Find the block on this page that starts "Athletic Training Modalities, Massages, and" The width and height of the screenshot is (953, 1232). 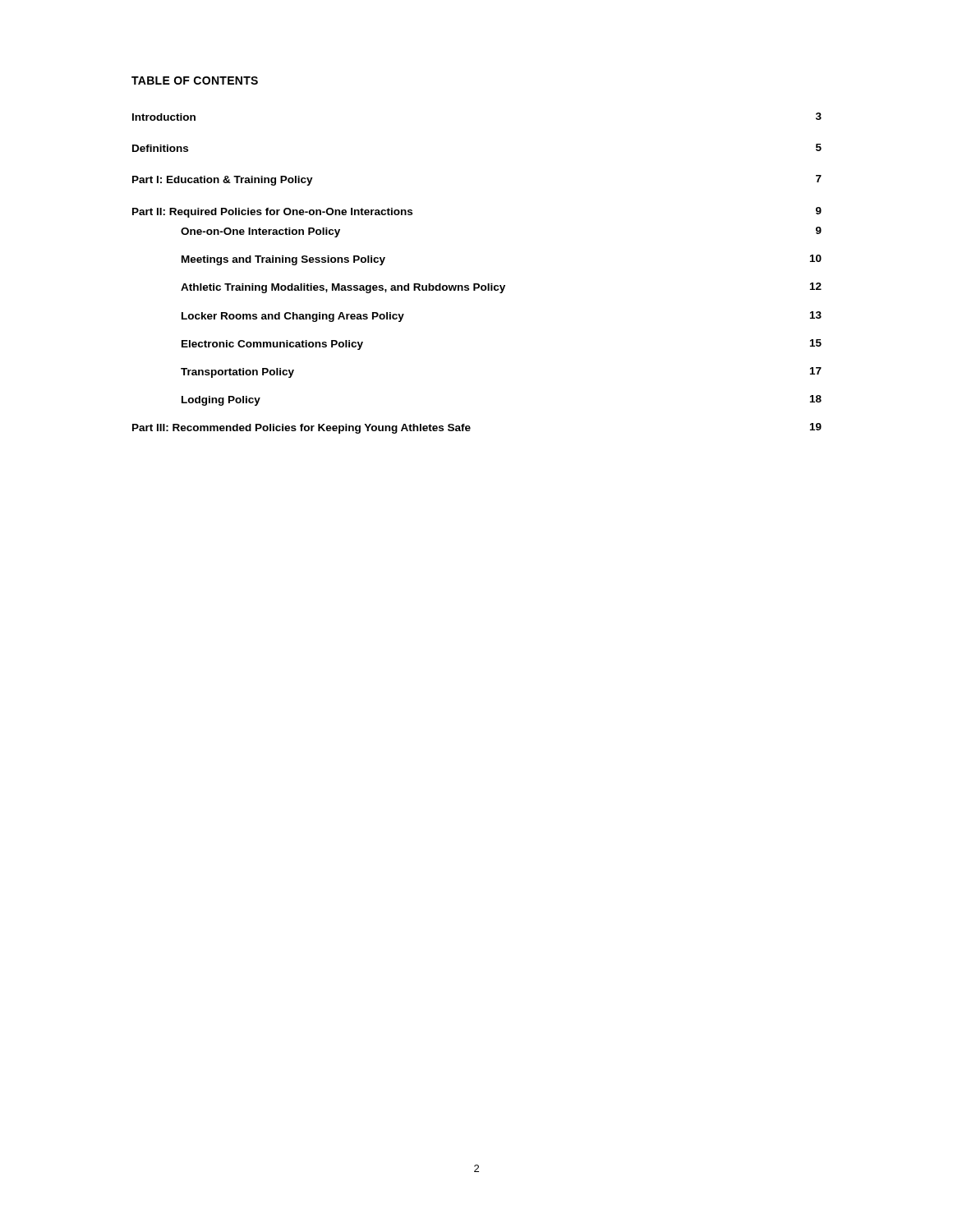[501, 288]
